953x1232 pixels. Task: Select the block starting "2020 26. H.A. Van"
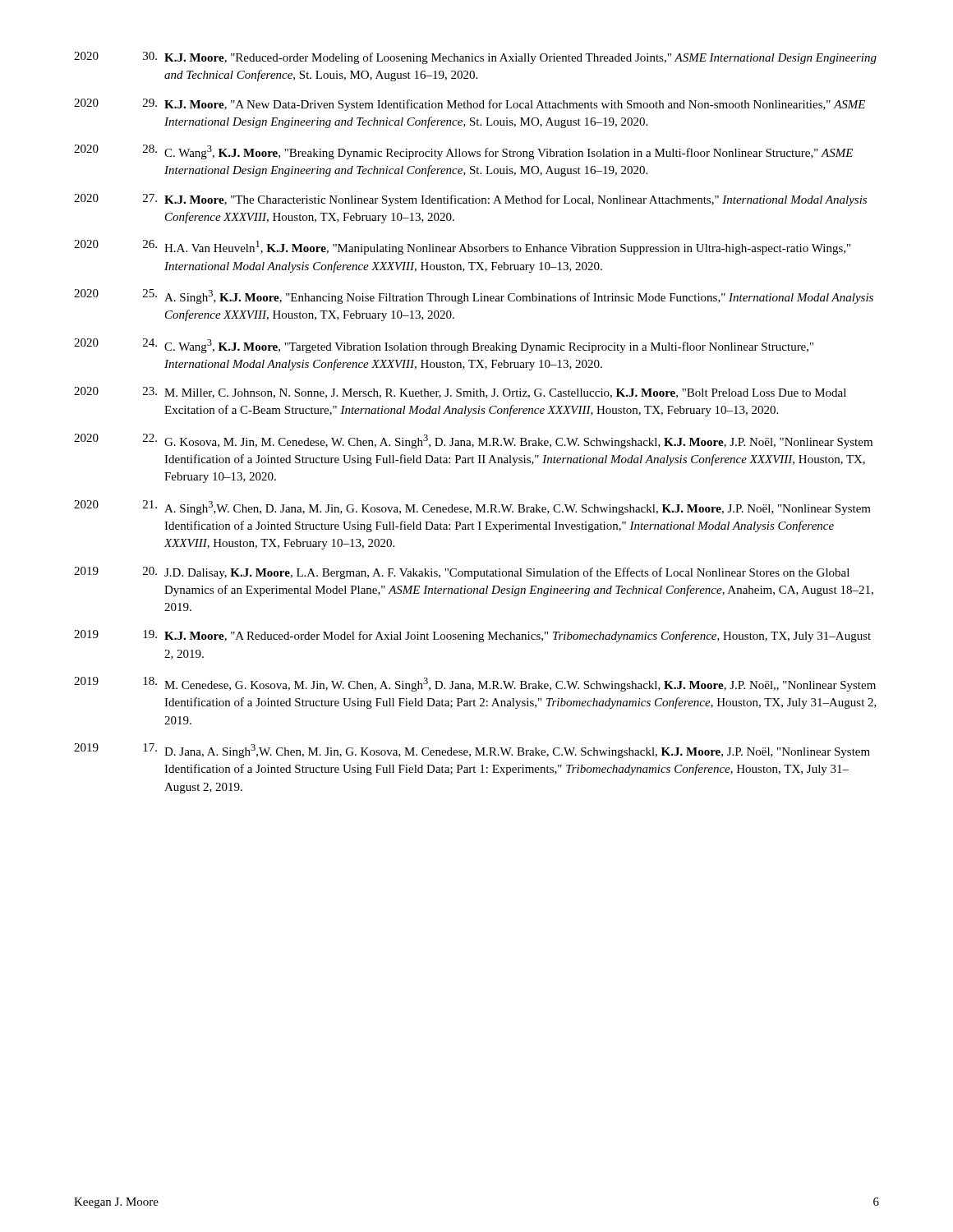click(x=476, y=256)
